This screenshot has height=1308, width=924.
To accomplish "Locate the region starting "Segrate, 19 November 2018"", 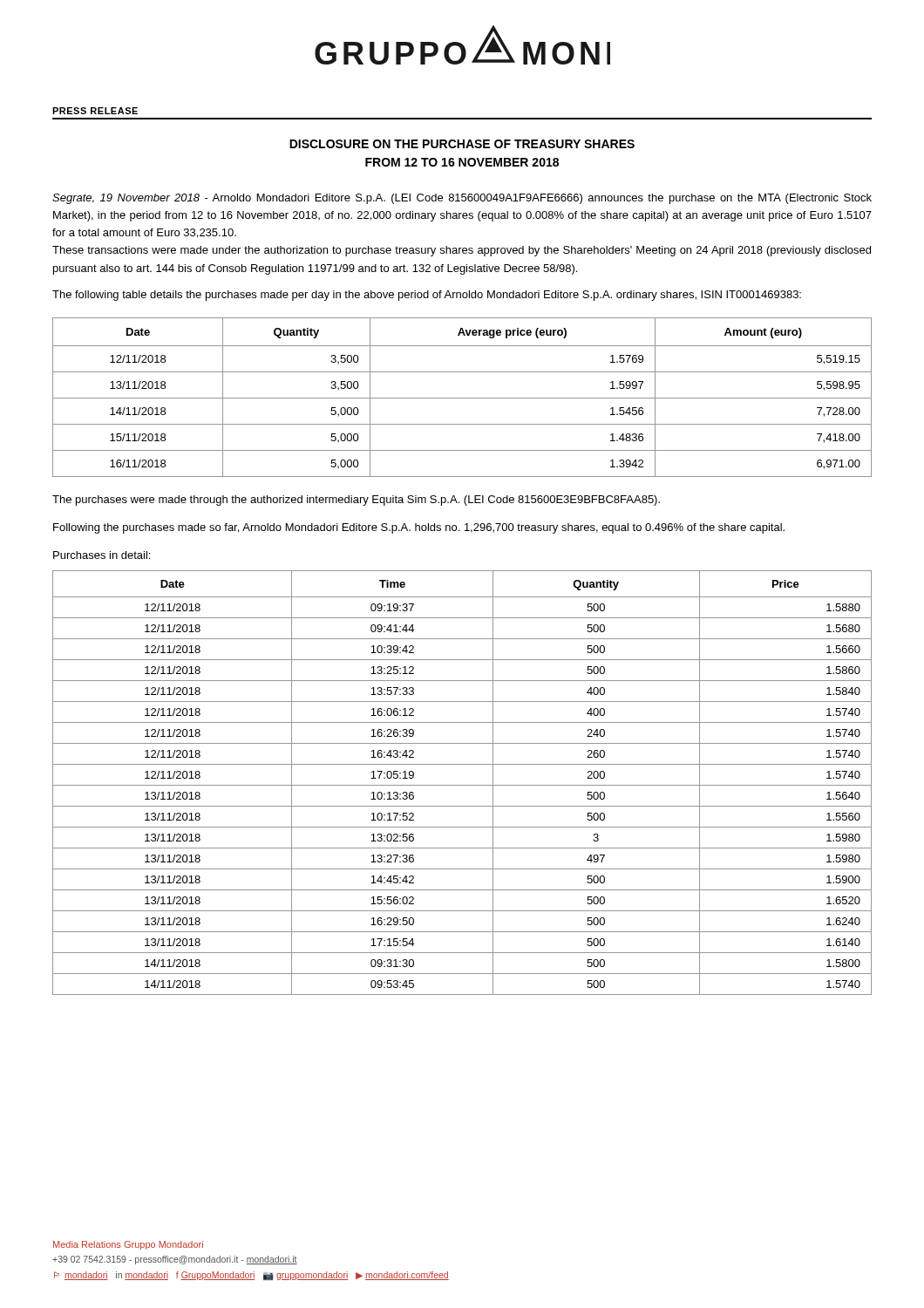I will pyautogui.click(x=462, y=199).
